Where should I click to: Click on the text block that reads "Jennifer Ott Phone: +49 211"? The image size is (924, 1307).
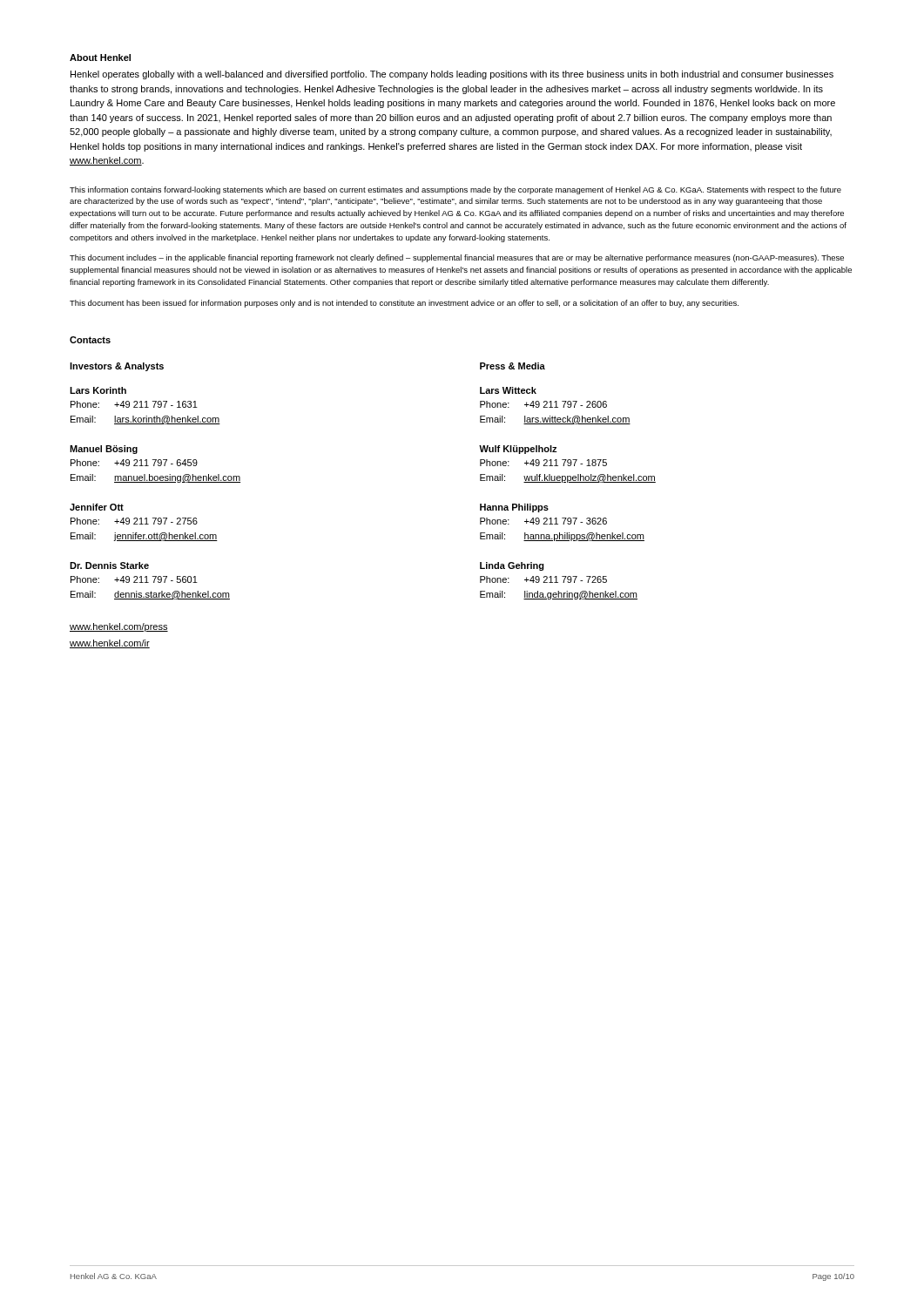coord(97,507)
